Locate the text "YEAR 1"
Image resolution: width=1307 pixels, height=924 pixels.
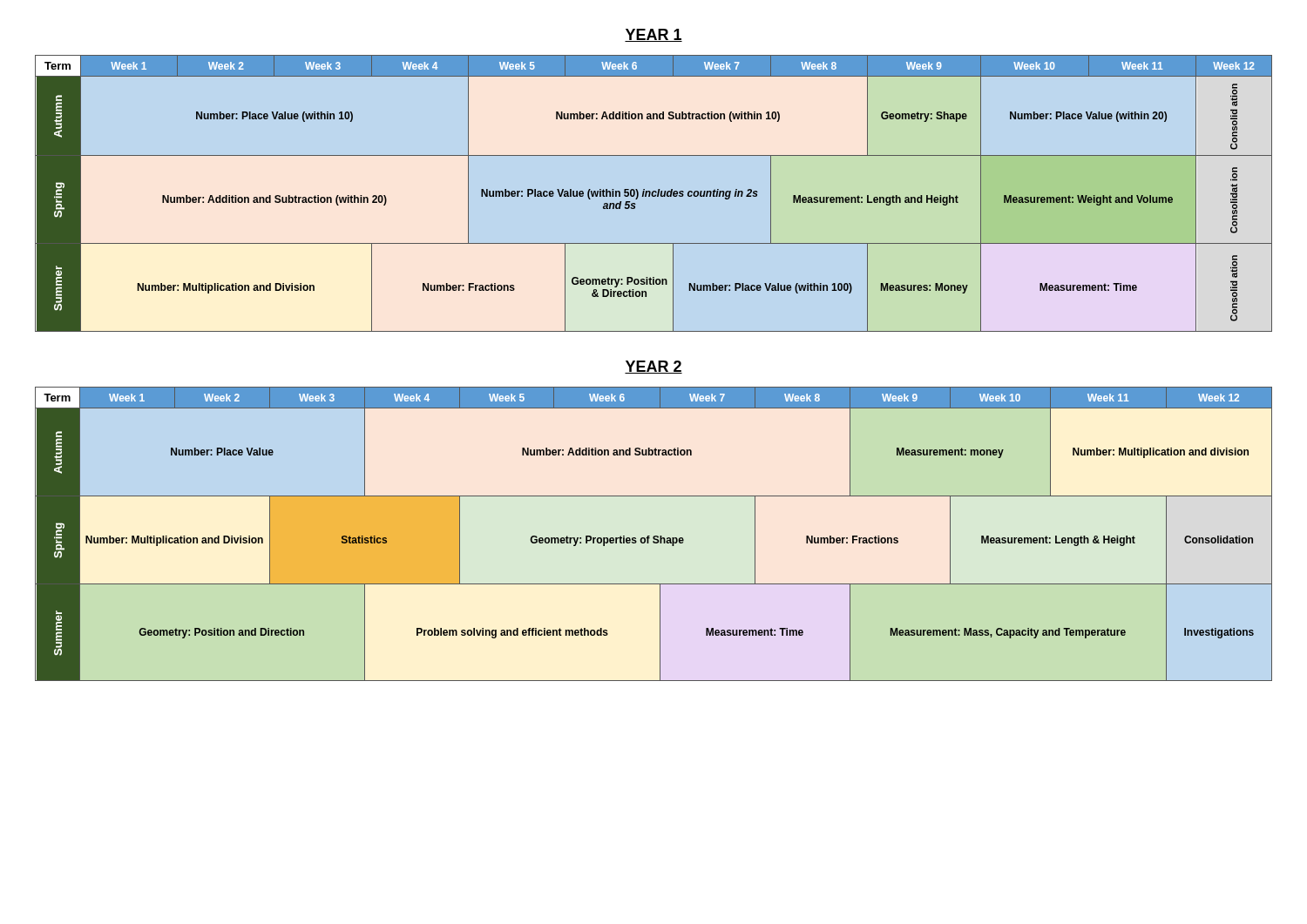654,35
